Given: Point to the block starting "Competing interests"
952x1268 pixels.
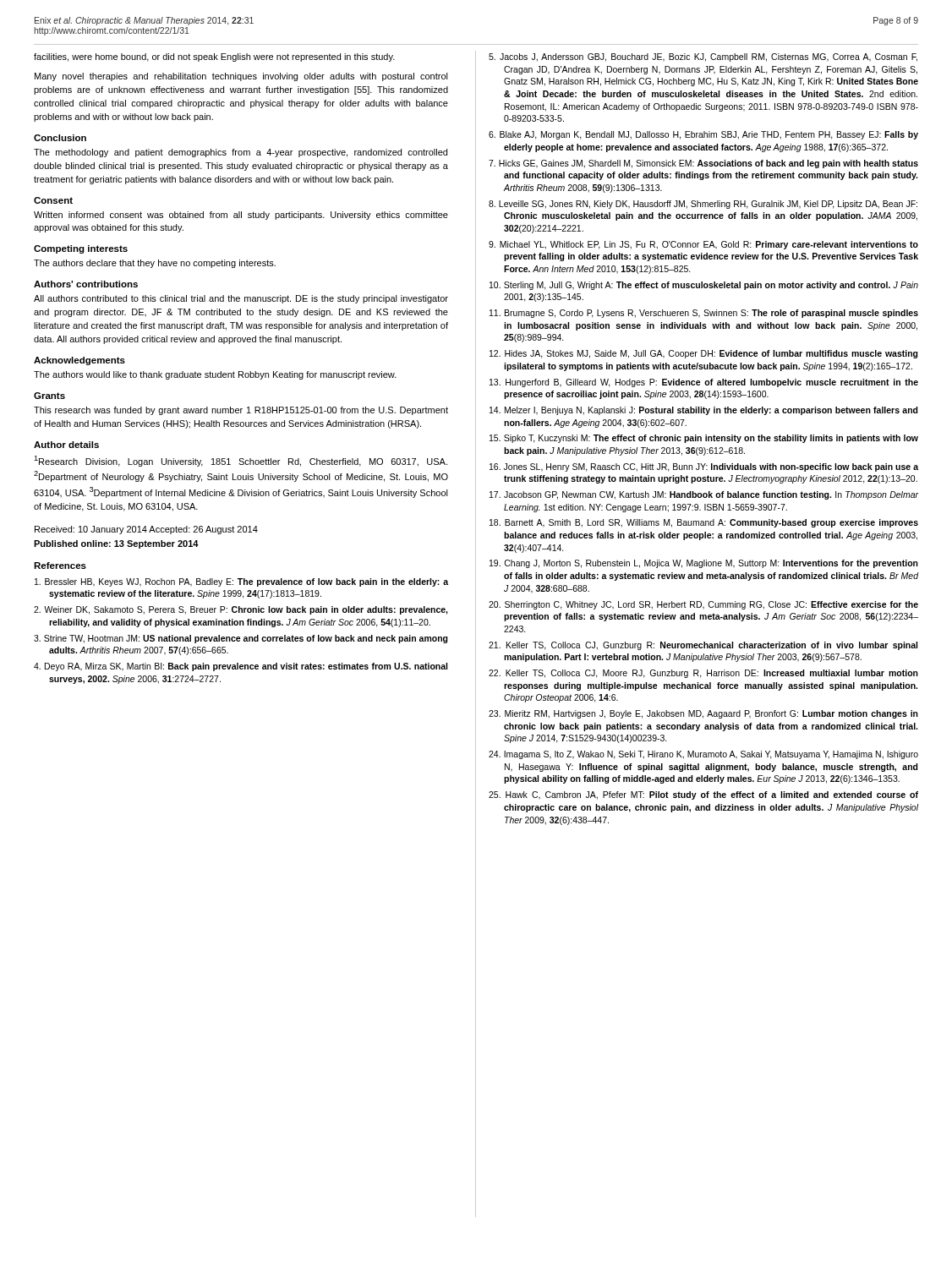Looking at the screenshot, I should (81, 249).
